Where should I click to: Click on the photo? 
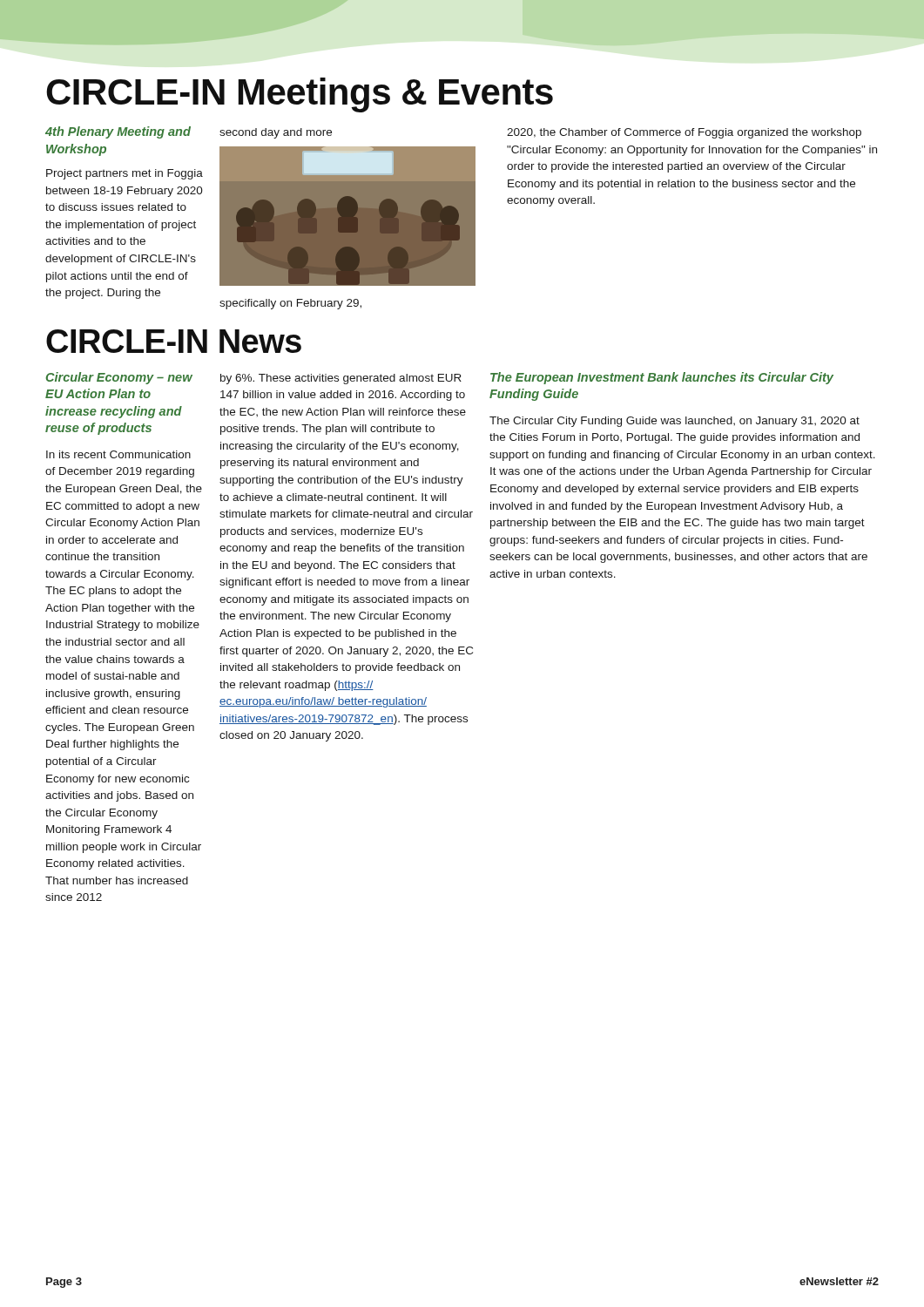point(355,217)
